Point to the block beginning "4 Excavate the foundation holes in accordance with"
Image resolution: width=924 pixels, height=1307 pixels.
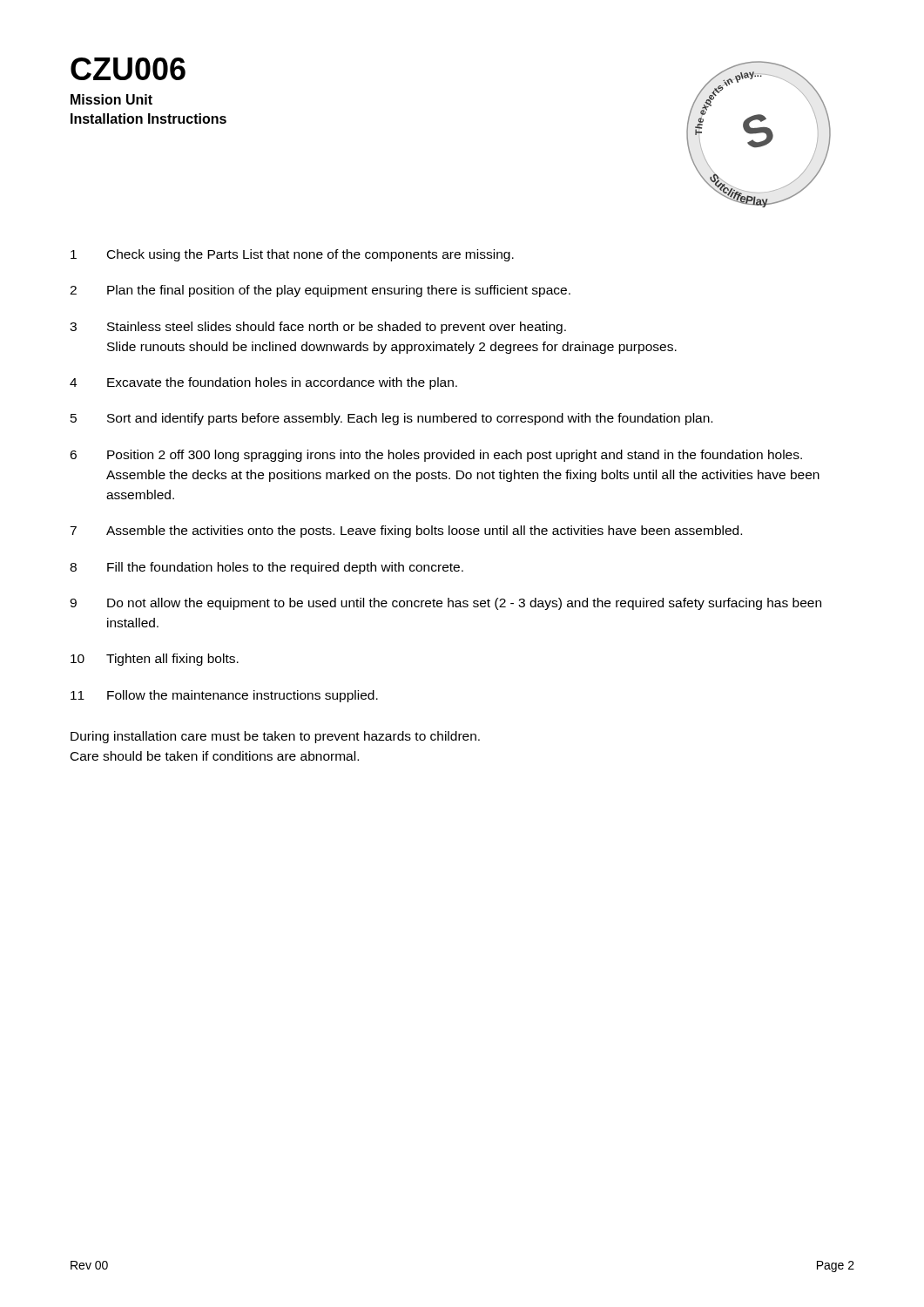point(462,382)
